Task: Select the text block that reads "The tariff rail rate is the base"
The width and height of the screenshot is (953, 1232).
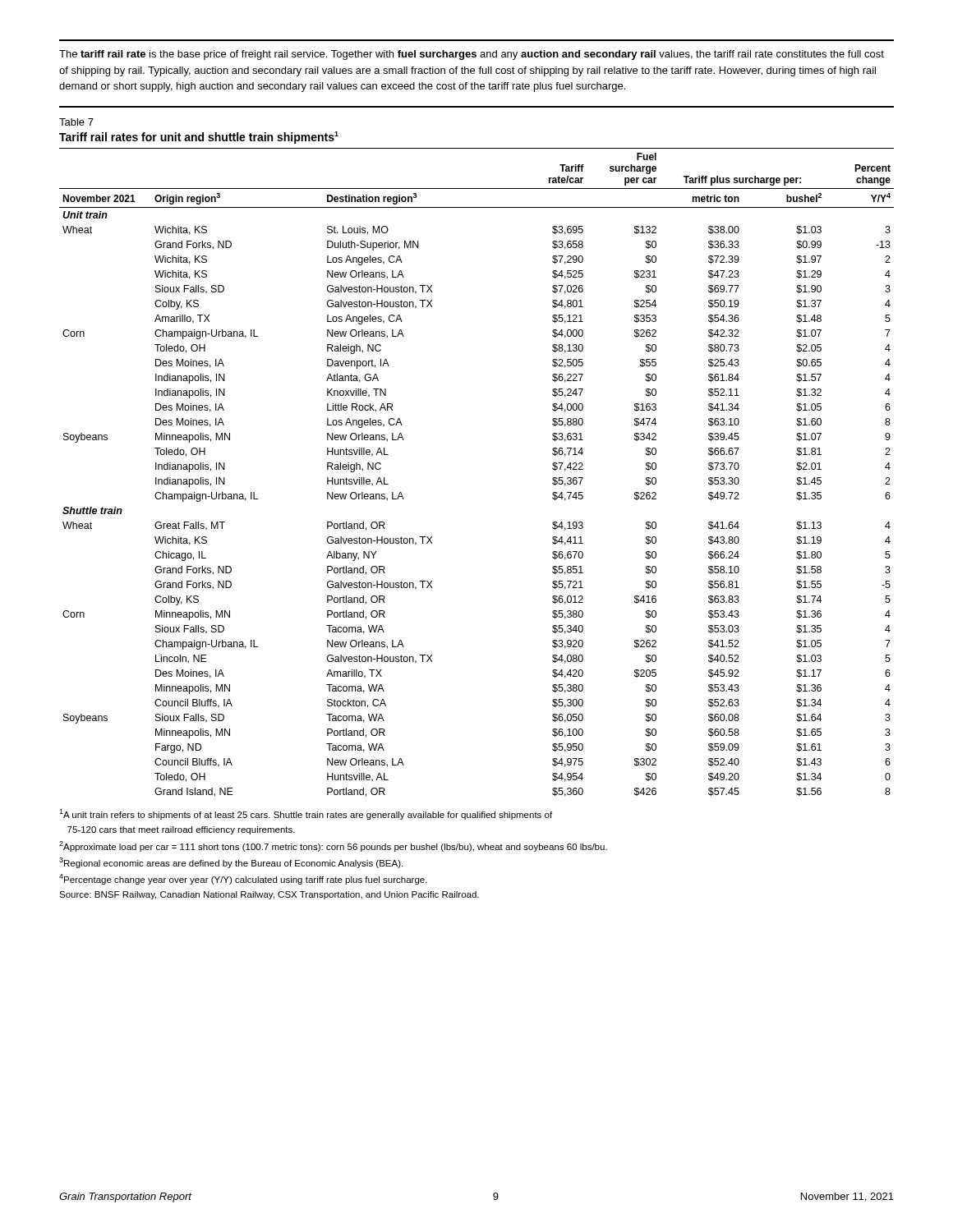Action: click(x=472, y=70)
